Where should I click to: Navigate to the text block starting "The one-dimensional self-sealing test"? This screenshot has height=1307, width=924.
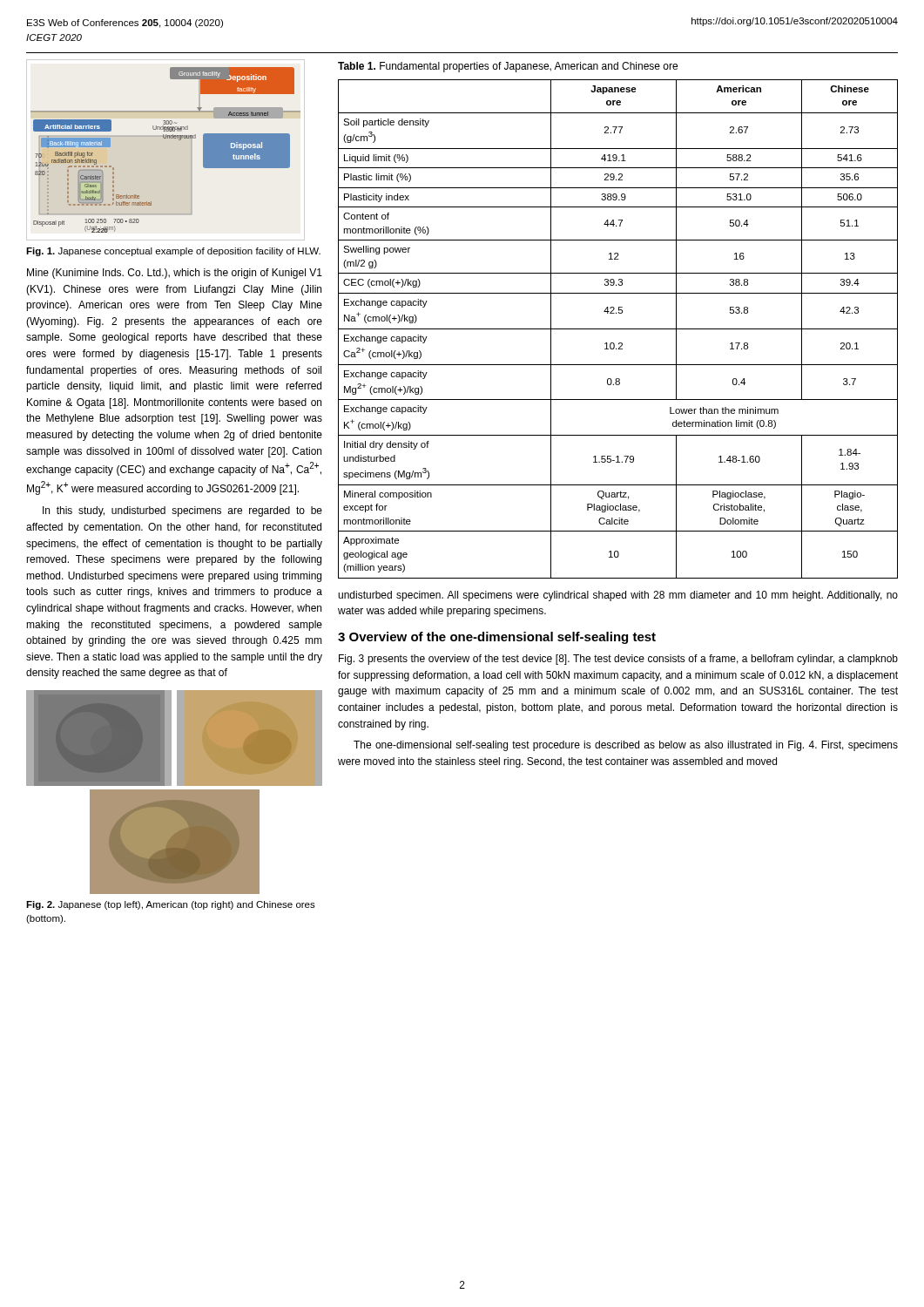click(x=618, y=753)
